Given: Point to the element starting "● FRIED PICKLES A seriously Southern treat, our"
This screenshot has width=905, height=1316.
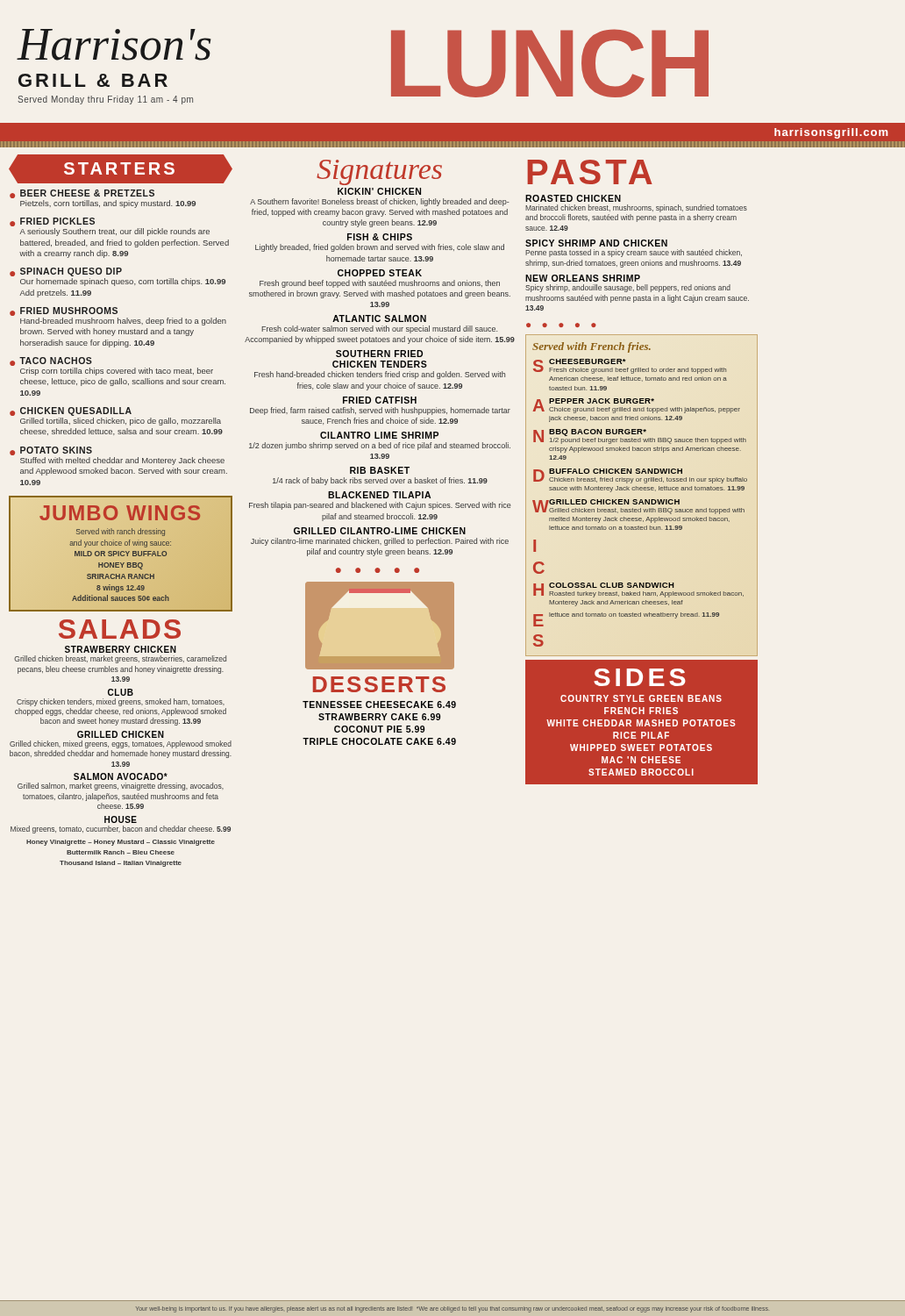Looking at the screenshot, I should [x=121, y=240].
